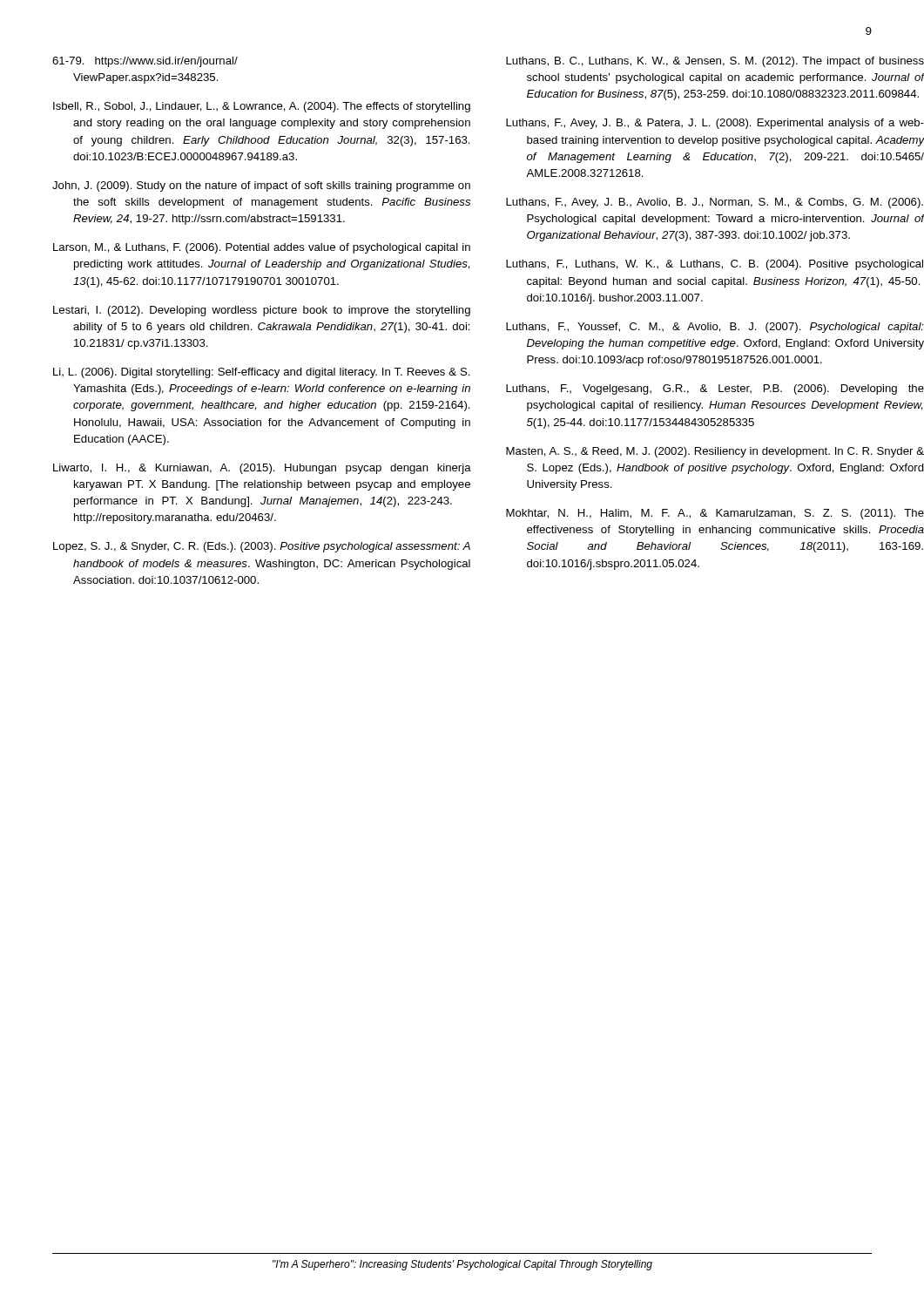Select the list item that says "Luthans, F., Luthans, W. K., & Luthans,"
The height and width of the screenshot is (1307, 924).
pyautogui.click(x=715, y=281)
